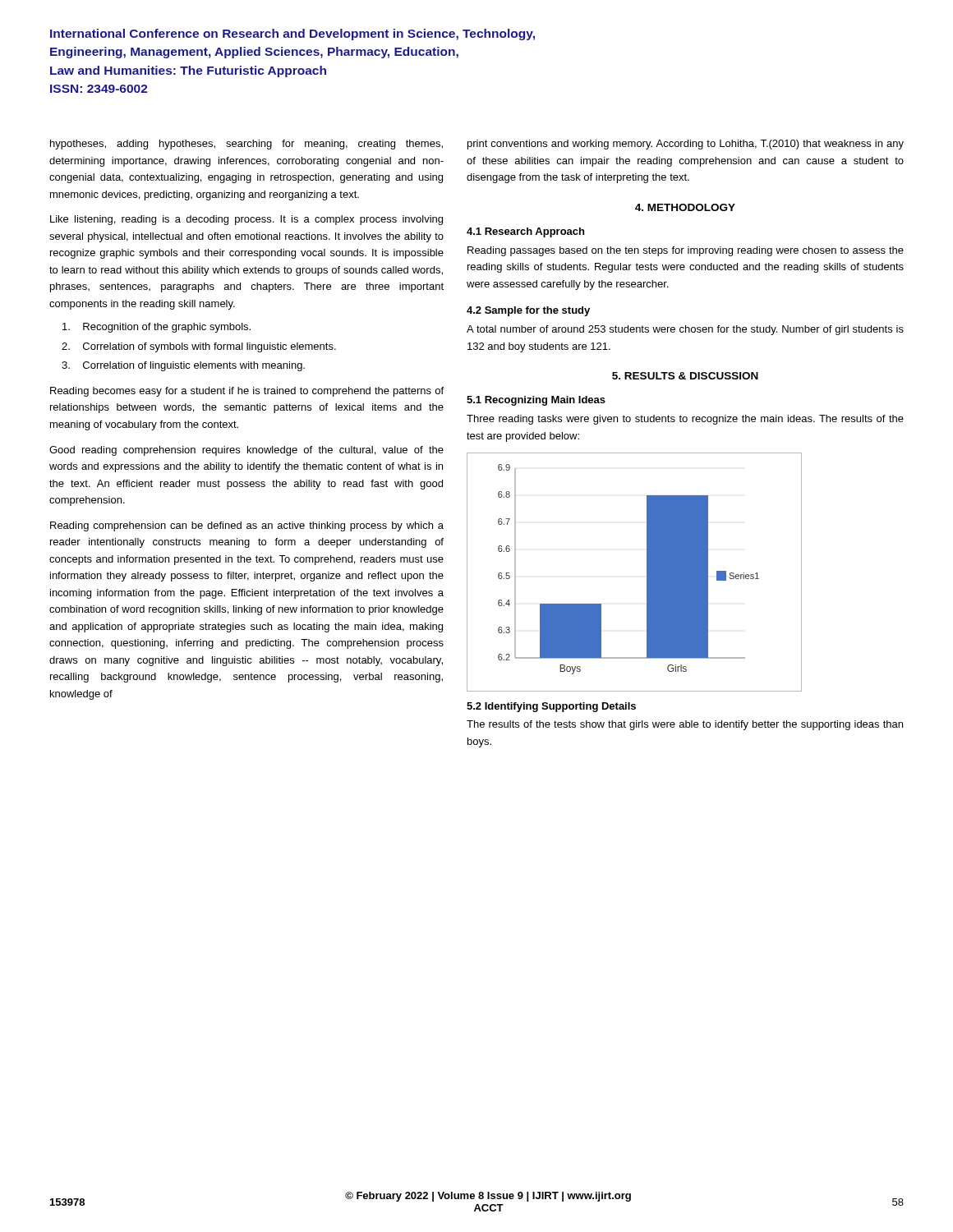Select the text block starting "4. METHODOLOGY"
The height and width of the screenshot is (1232, 953).
pyautogui.click(x=685, y=207)
